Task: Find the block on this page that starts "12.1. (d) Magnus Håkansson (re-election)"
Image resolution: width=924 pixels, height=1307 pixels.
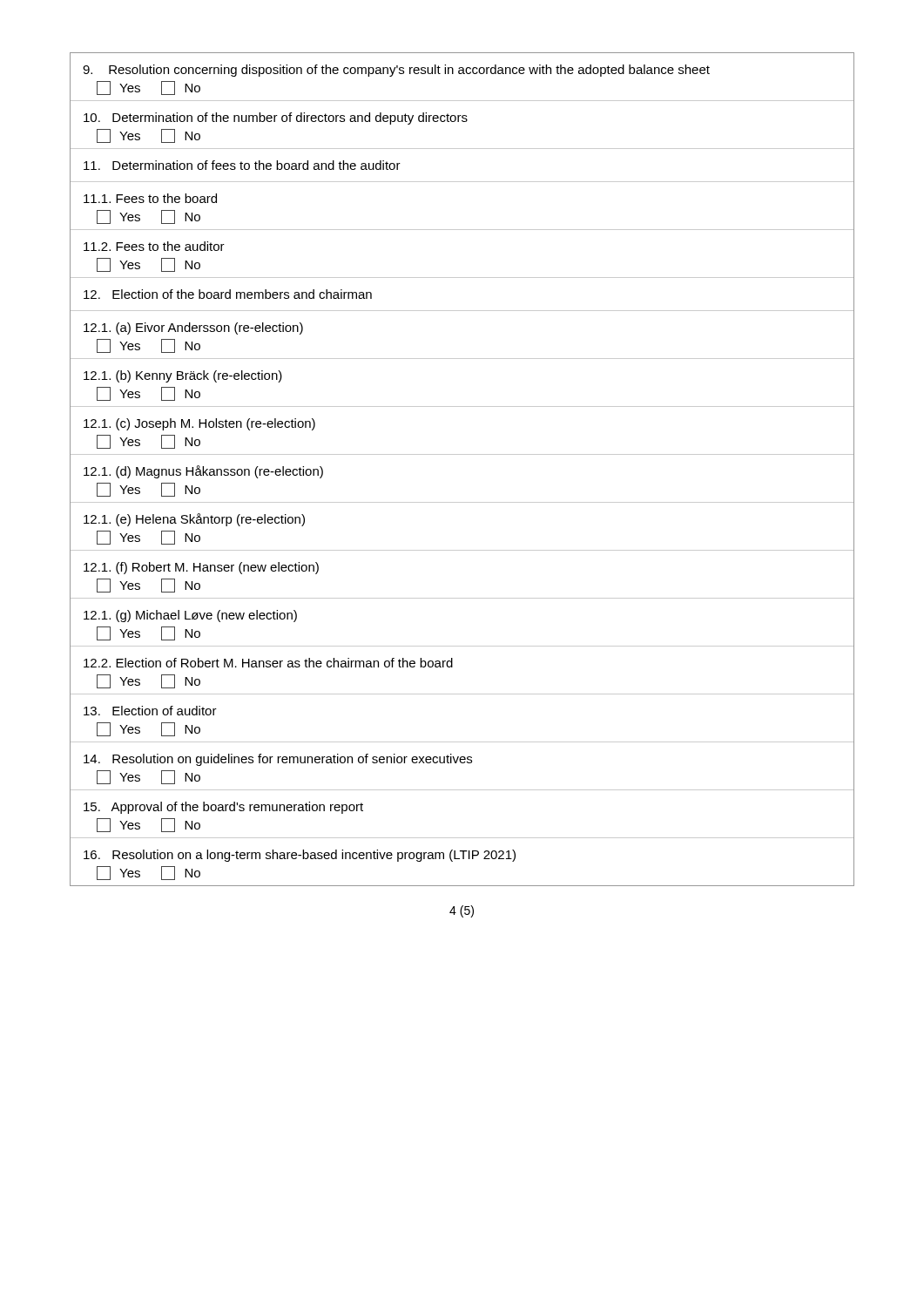Action: tap(203, 472)
